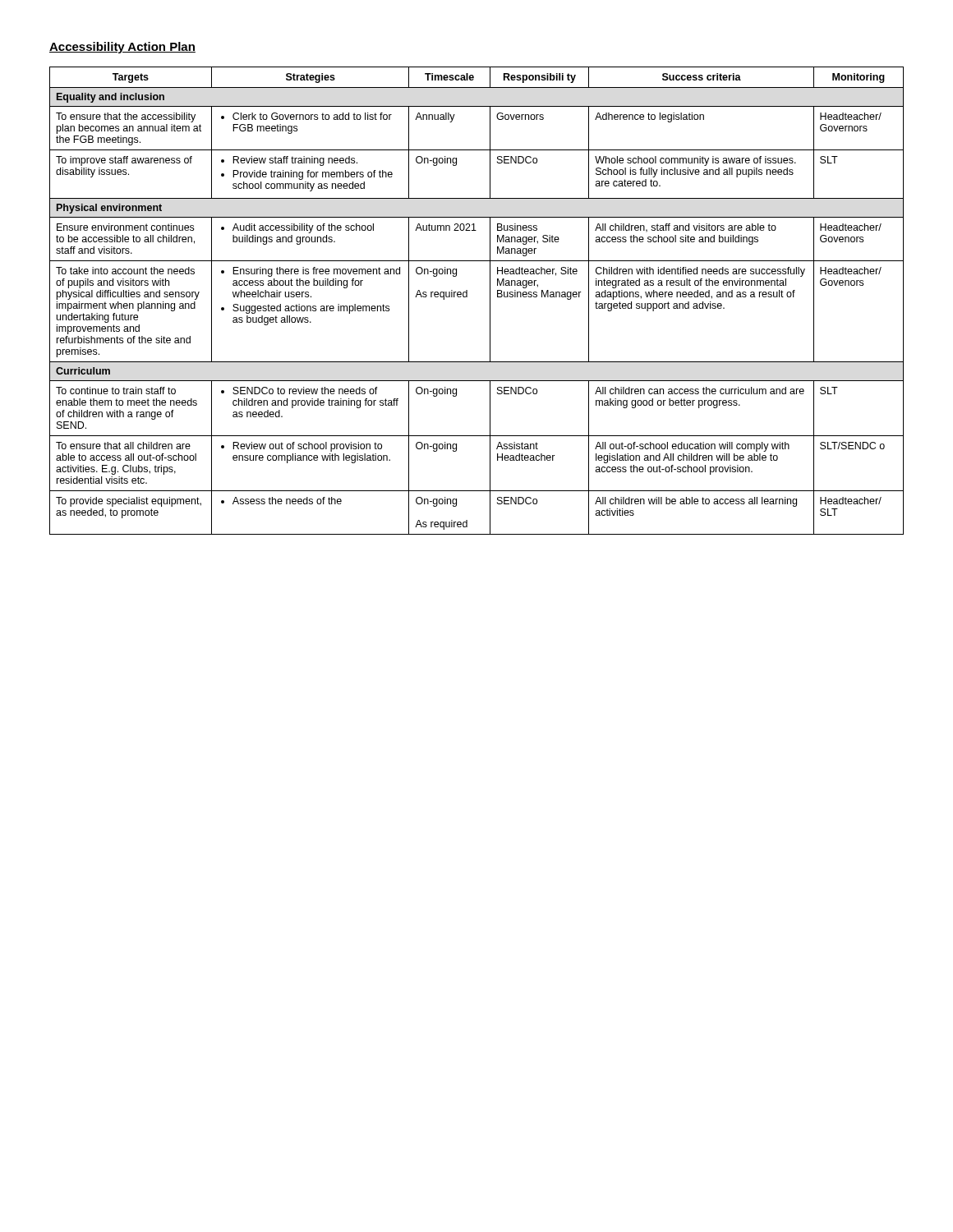Click on the table containing "Business Manager, Site"
The image size is (953, 1232).
pyautogui.click(x=476, y=301)
